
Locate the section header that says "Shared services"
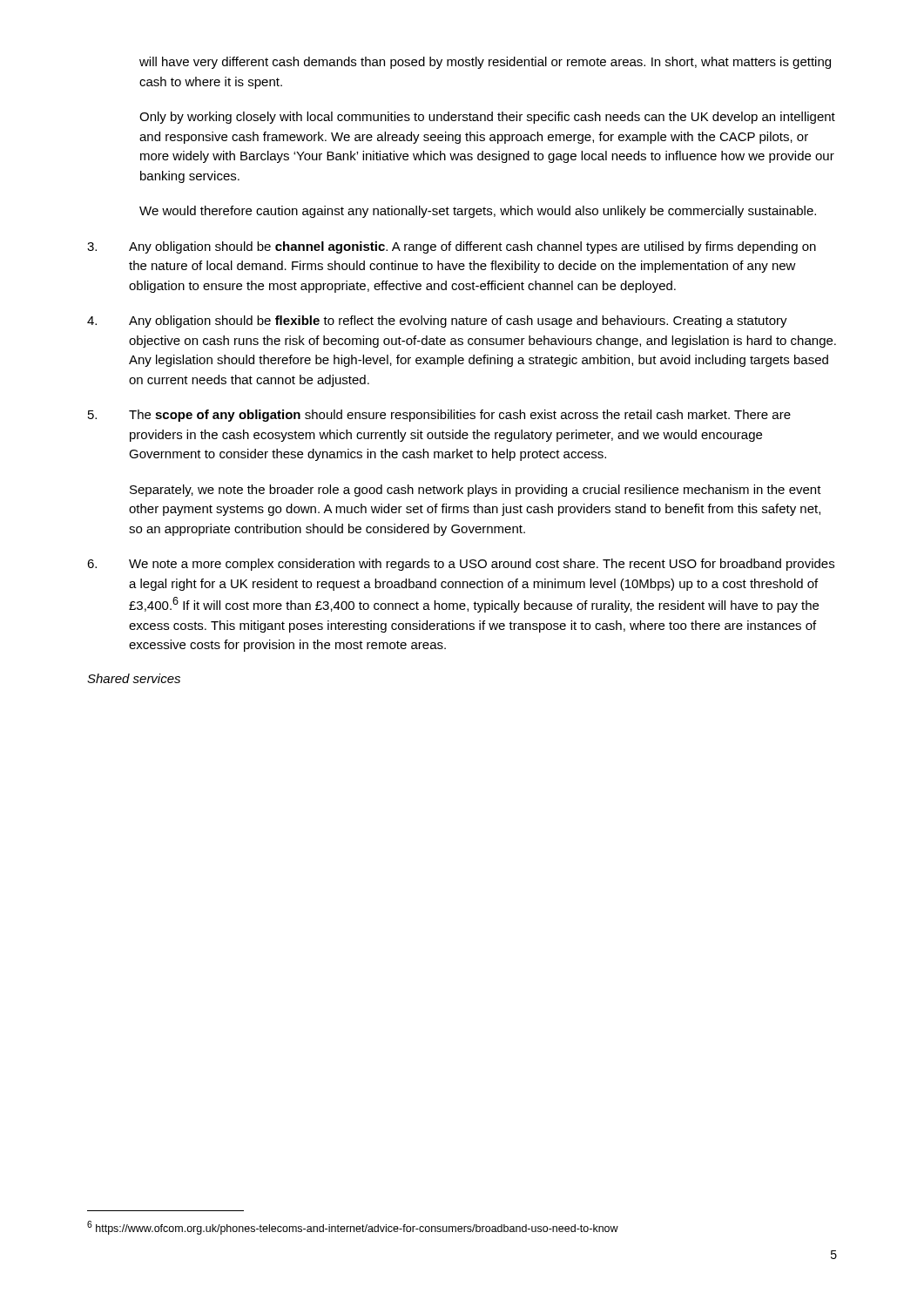click(134, 678)
